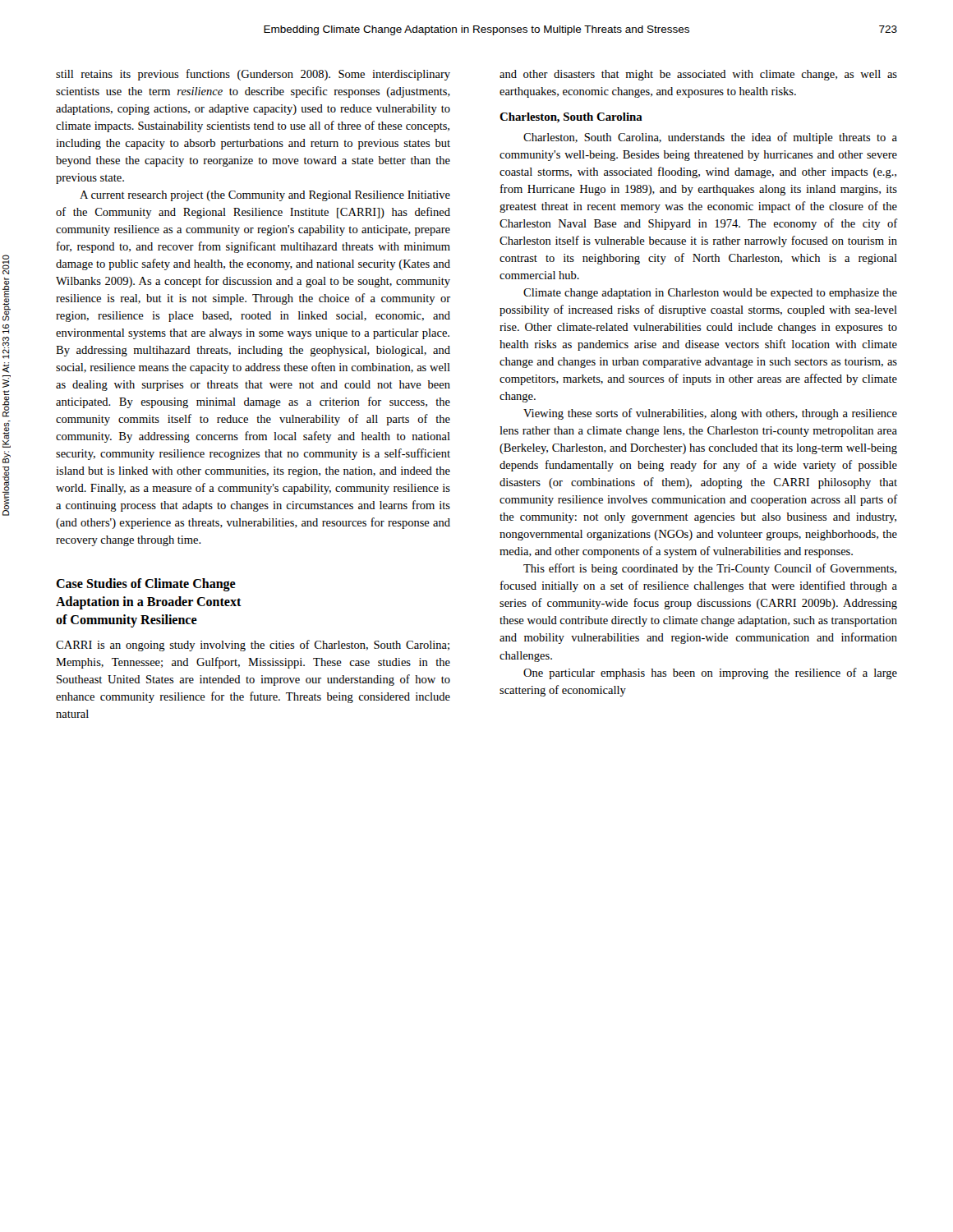The image size is (953, 1232).
Task: Select the passage starting "This effort is being coordinated by the"
Action: point(698,612)
